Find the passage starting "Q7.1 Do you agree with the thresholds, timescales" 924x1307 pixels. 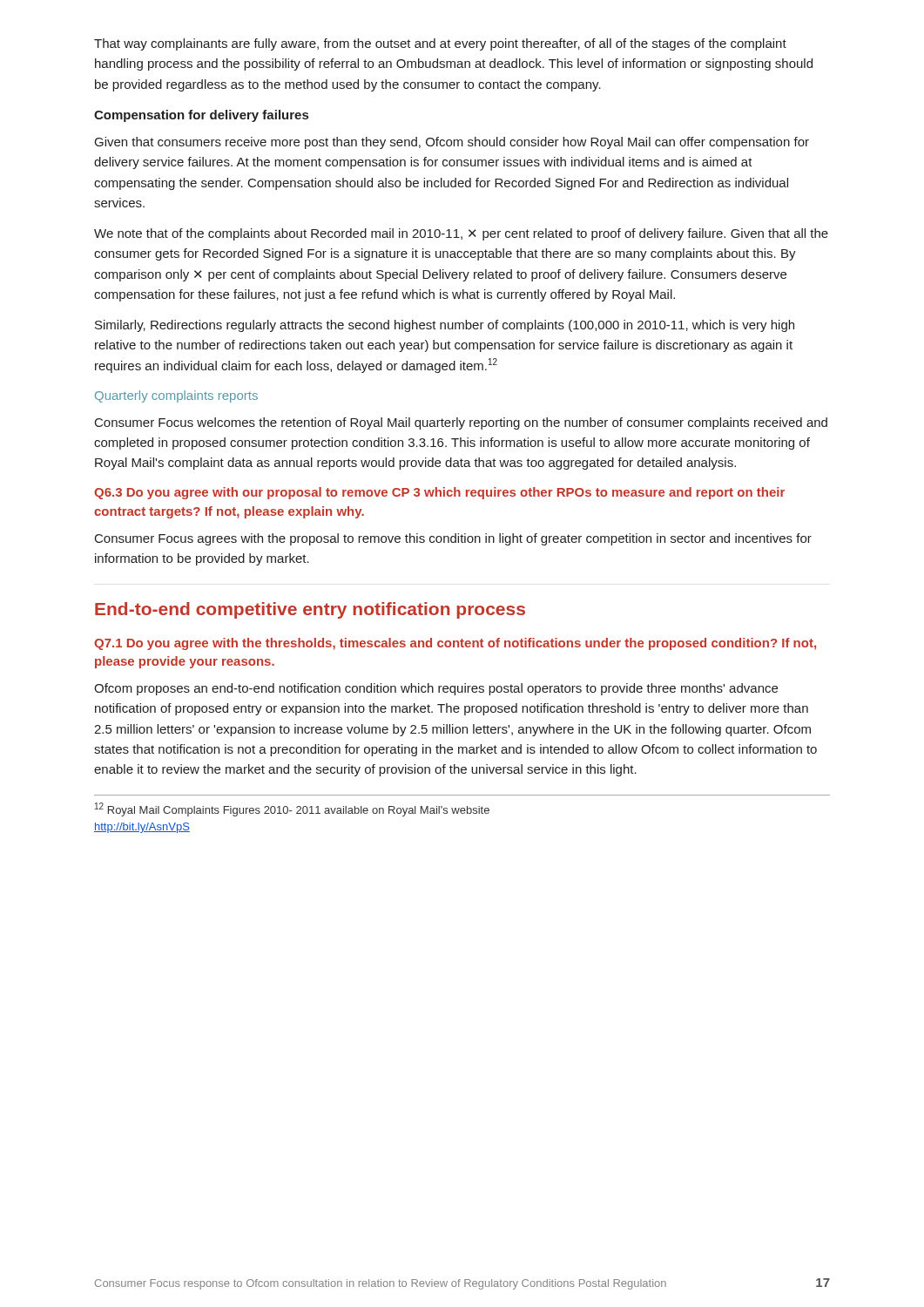pos(462,652)
